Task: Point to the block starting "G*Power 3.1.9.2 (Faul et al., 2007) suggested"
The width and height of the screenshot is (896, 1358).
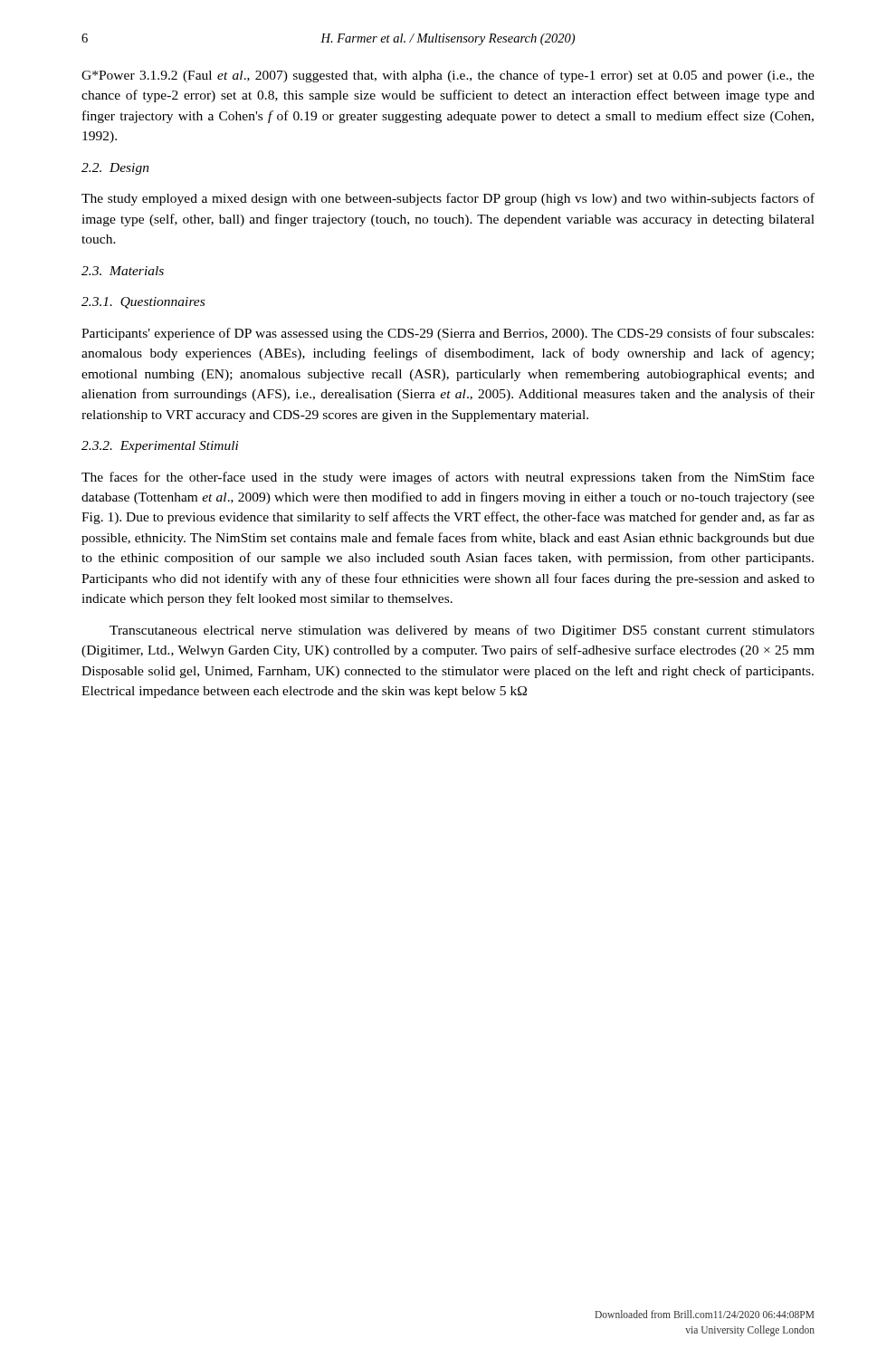Action: coord(448,106)
